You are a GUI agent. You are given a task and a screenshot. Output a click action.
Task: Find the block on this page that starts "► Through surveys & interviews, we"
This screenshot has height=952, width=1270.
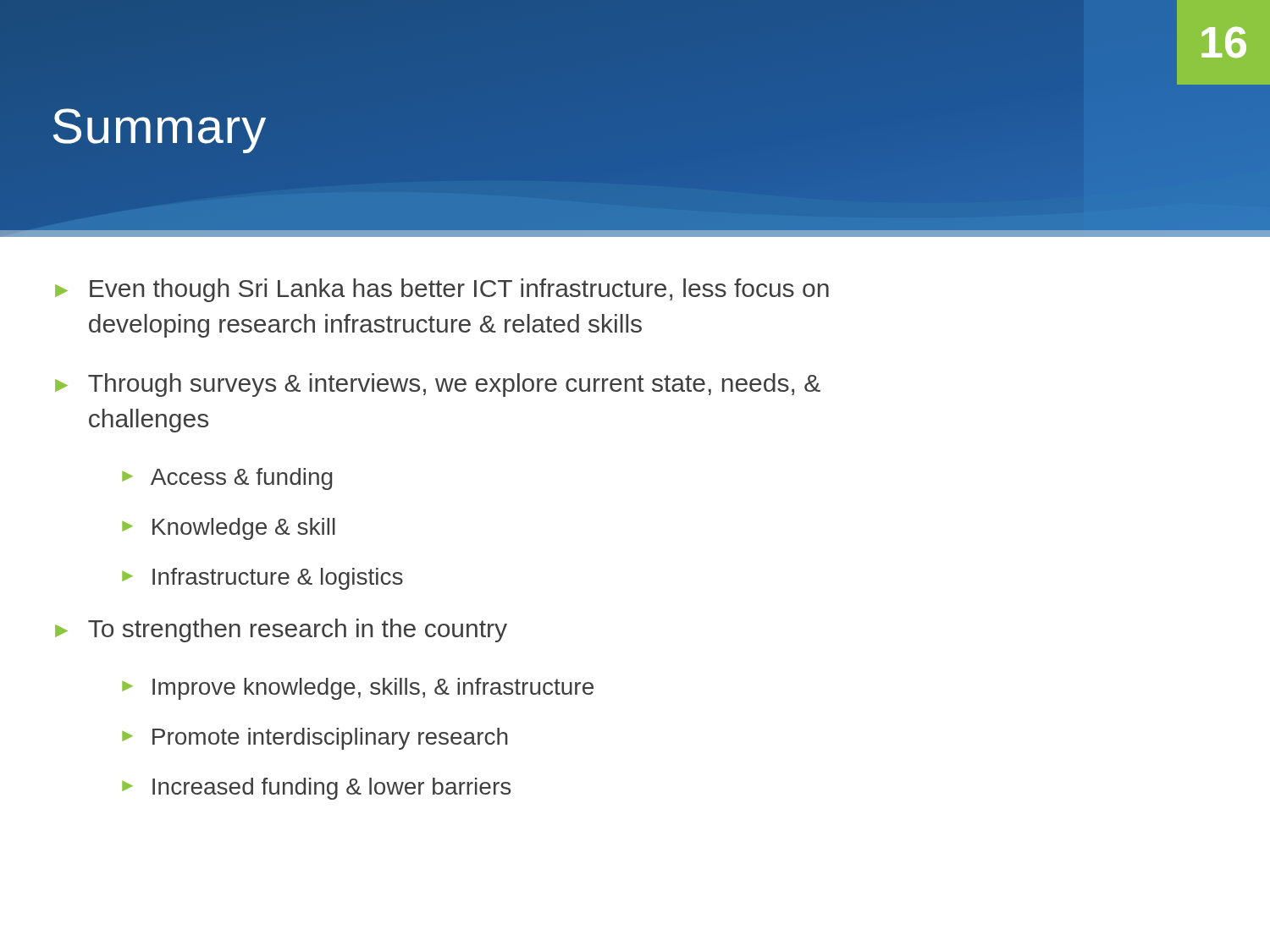click(x=436, y=401)
